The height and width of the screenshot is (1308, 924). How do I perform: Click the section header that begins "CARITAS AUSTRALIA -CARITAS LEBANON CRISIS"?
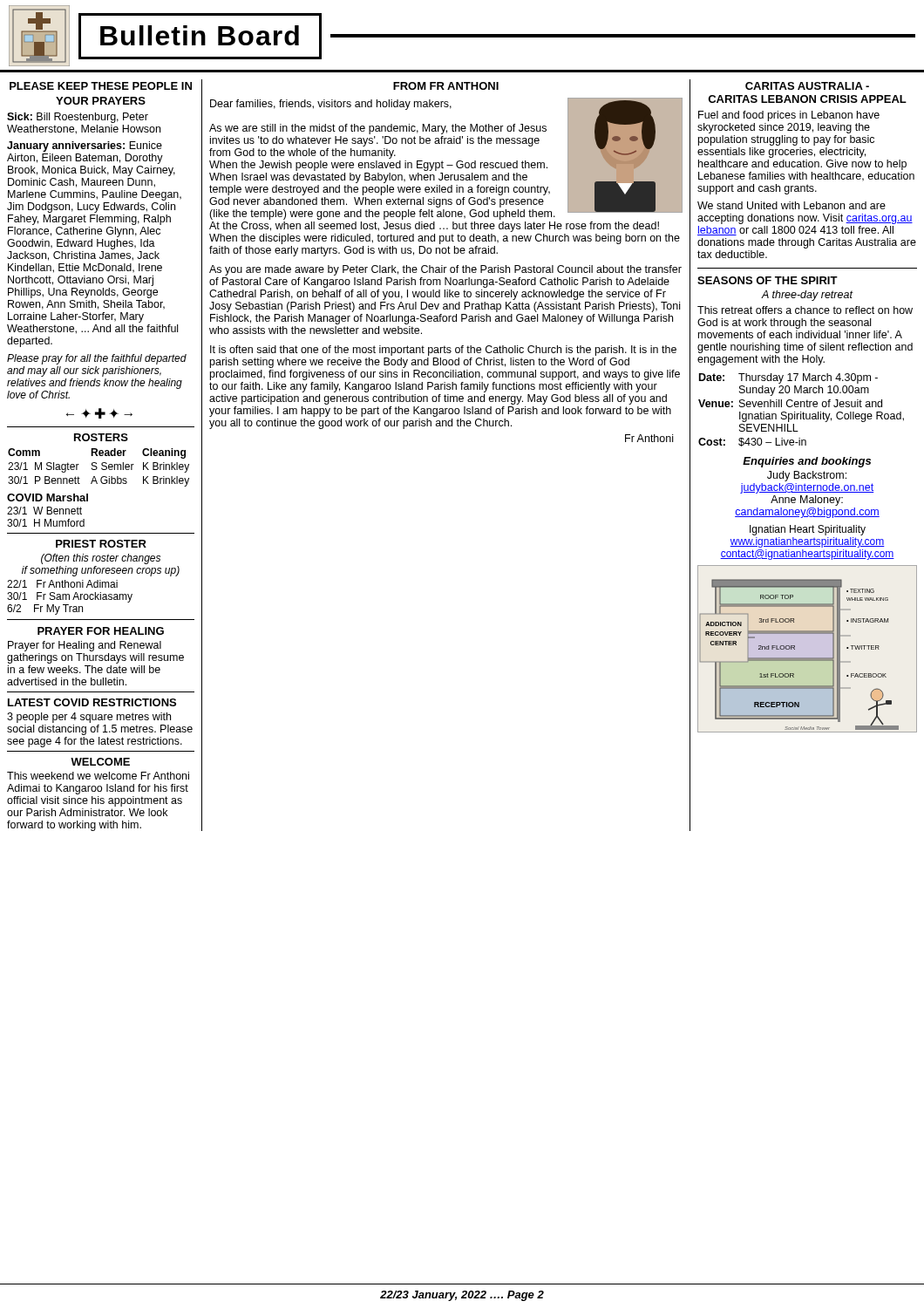(x=807, y=92)
